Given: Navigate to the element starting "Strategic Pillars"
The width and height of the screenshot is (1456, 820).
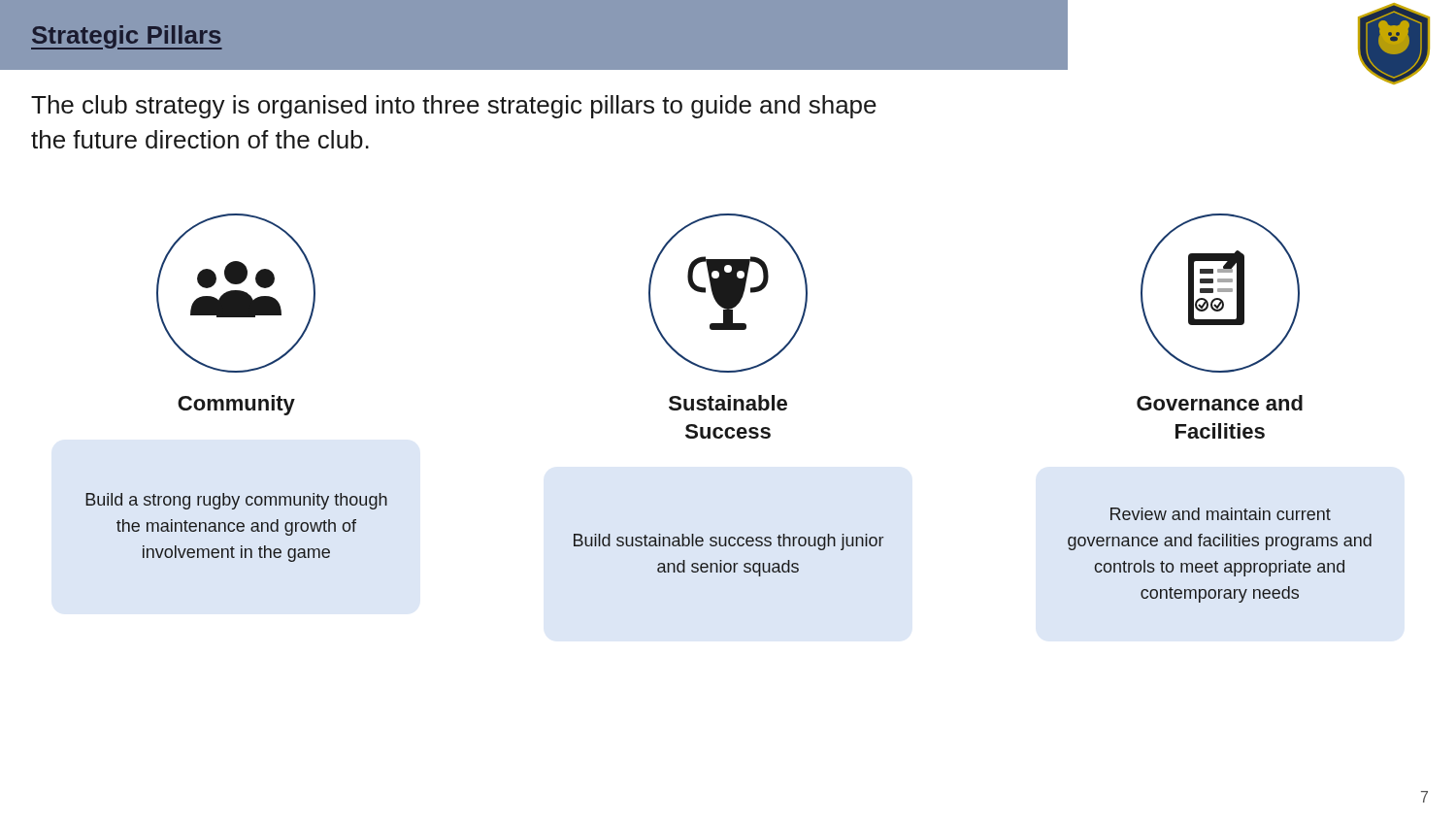Looking at the screenshot, I should point(126,35).
